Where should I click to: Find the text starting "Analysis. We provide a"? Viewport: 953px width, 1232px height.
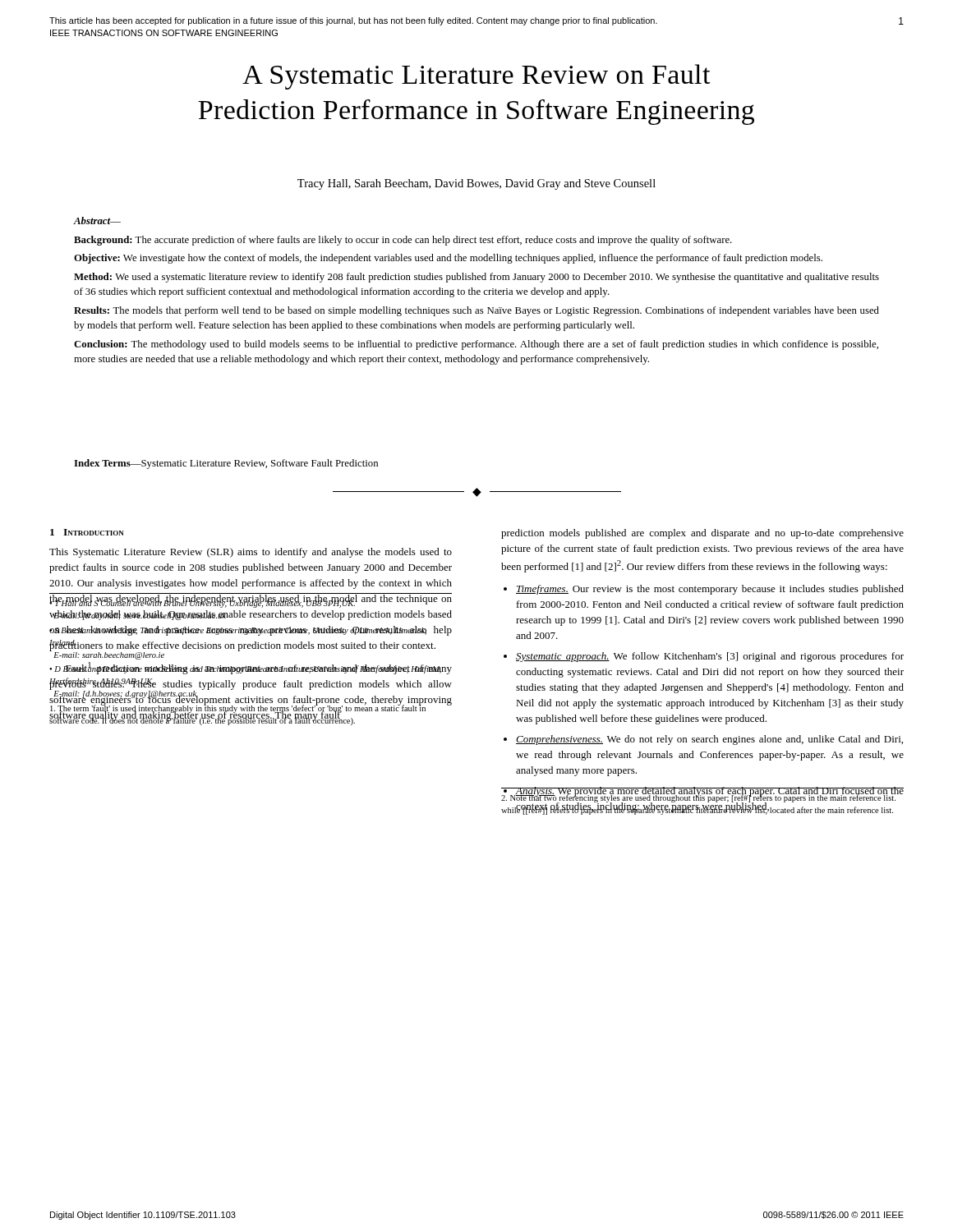click(710, 798)
